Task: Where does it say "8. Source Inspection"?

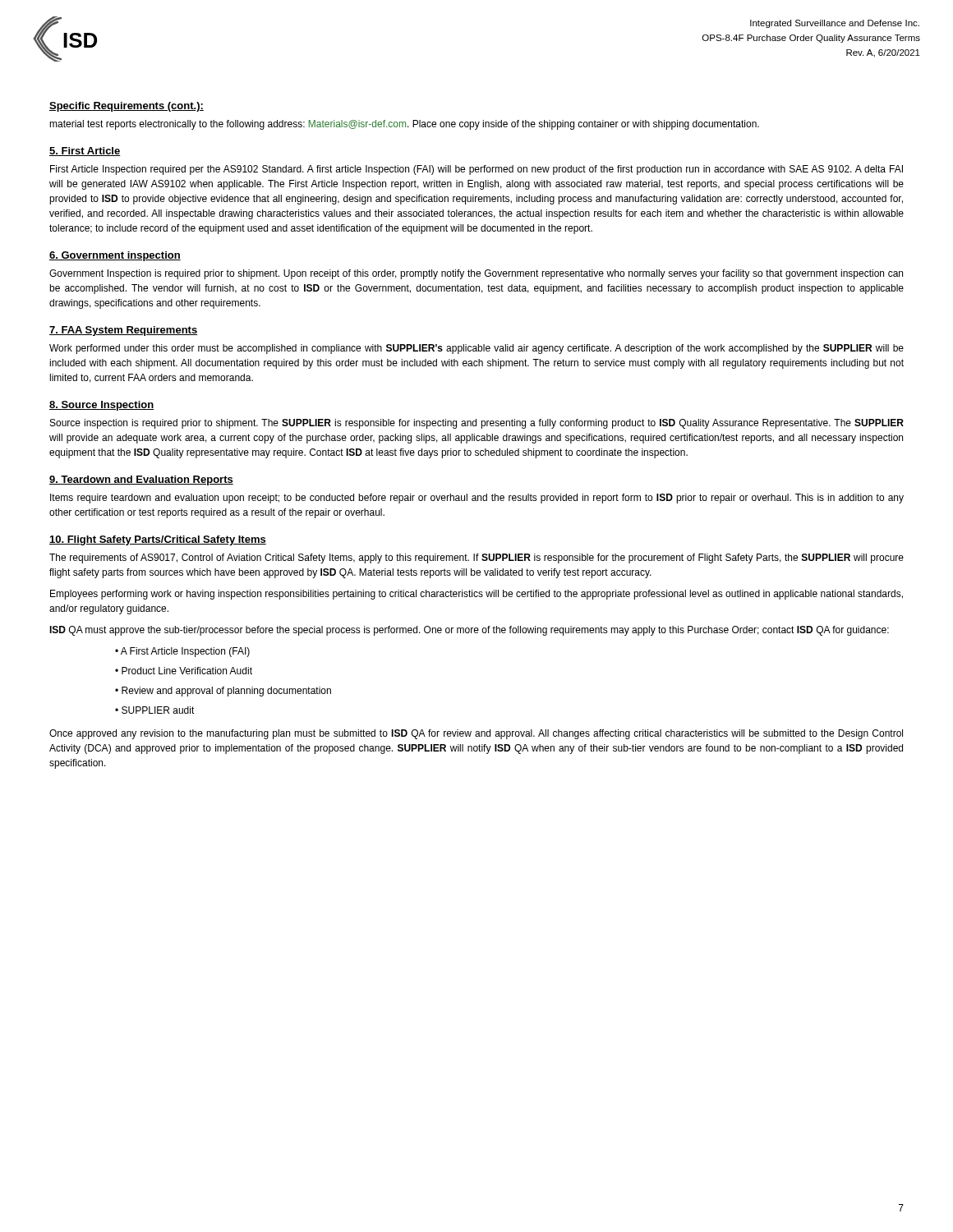Action: pyautogui.click(x=101, y=404)
